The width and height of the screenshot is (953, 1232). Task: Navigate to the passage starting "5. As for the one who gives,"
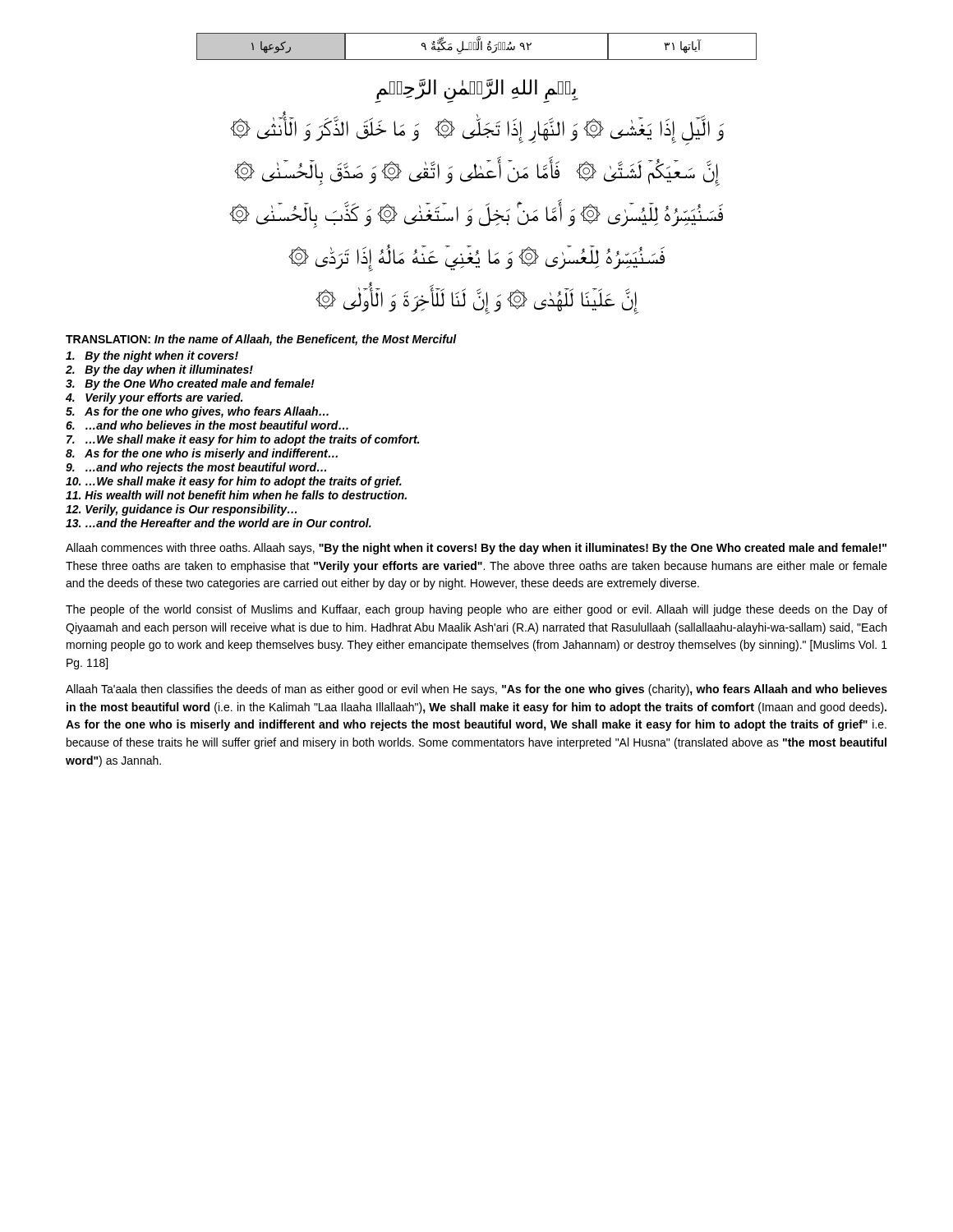pos(198,411)
